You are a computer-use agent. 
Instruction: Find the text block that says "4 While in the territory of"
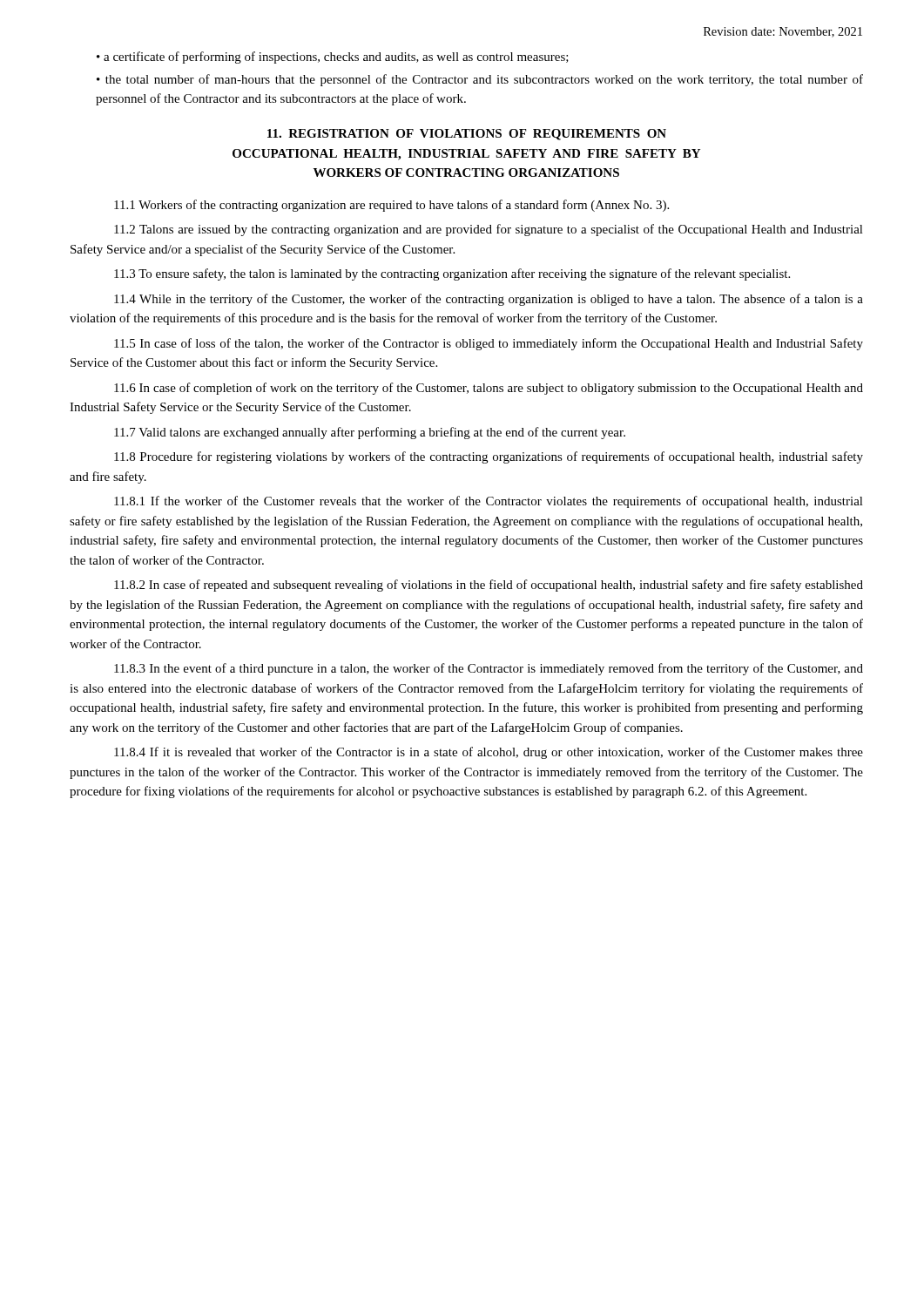click(x=466, y=308)
